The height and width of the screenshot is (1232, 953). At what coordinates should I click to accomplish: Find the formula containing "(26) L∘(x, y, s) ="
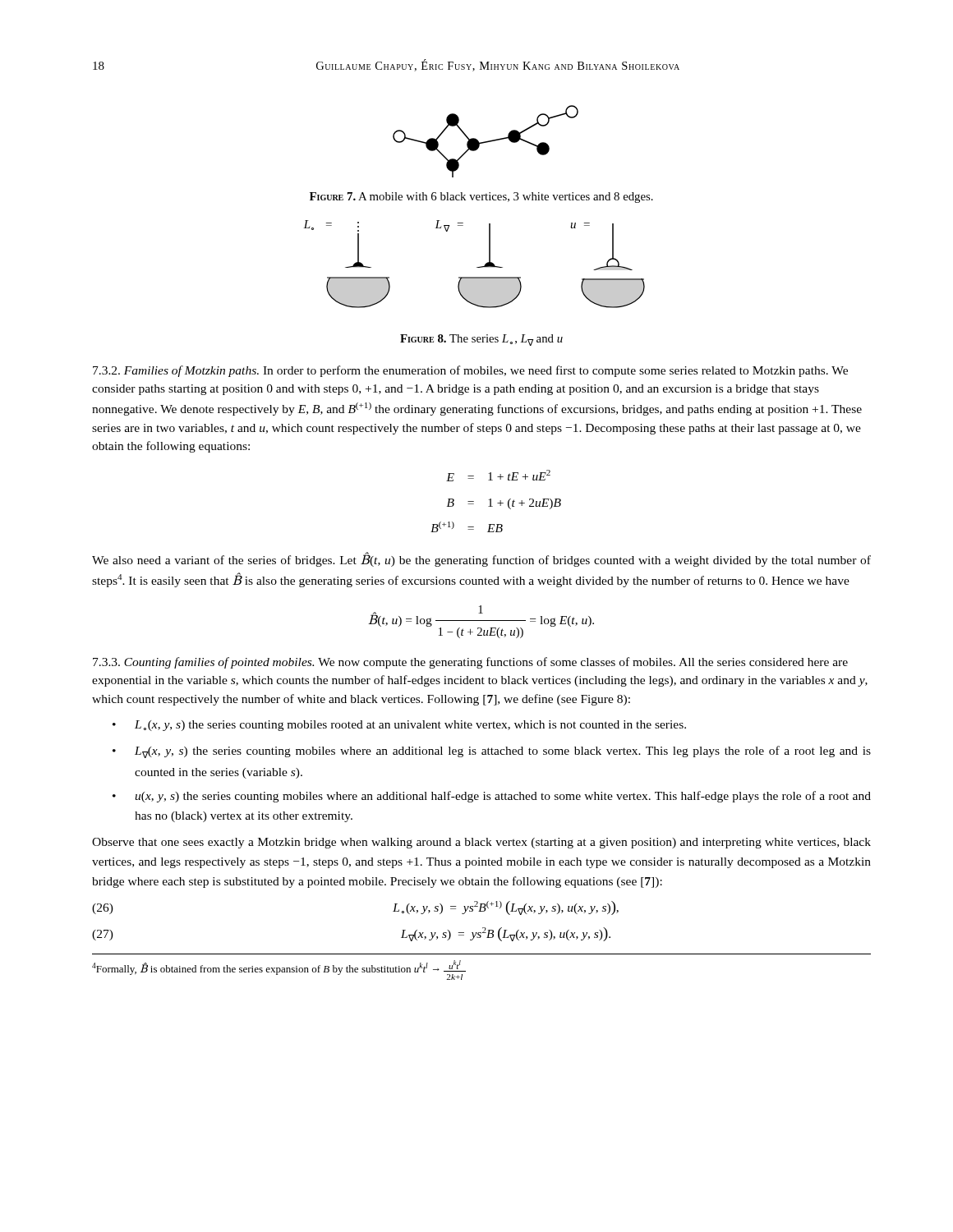(481, 908)
